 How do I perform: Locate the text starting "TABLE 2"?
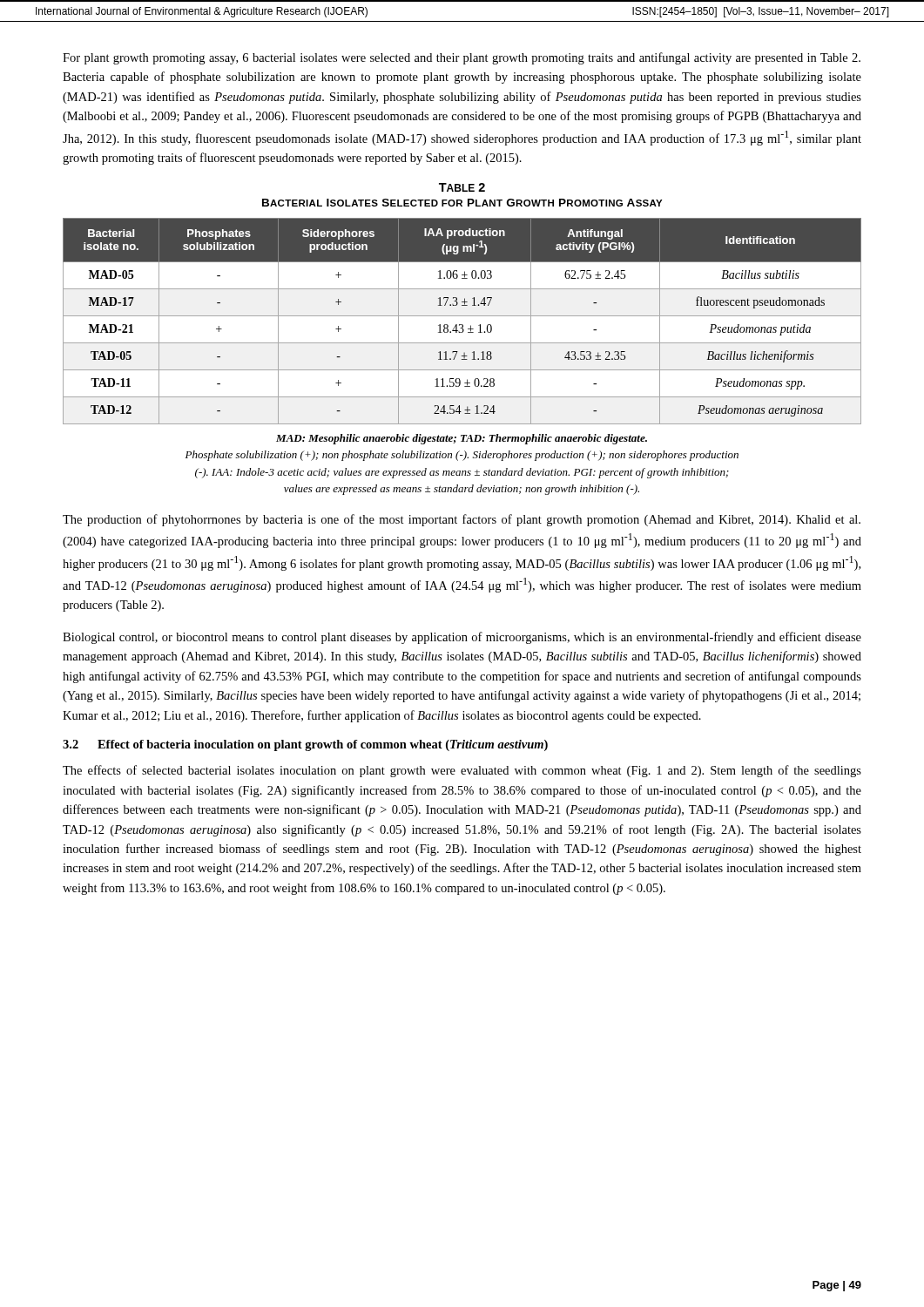click(462, 187)
